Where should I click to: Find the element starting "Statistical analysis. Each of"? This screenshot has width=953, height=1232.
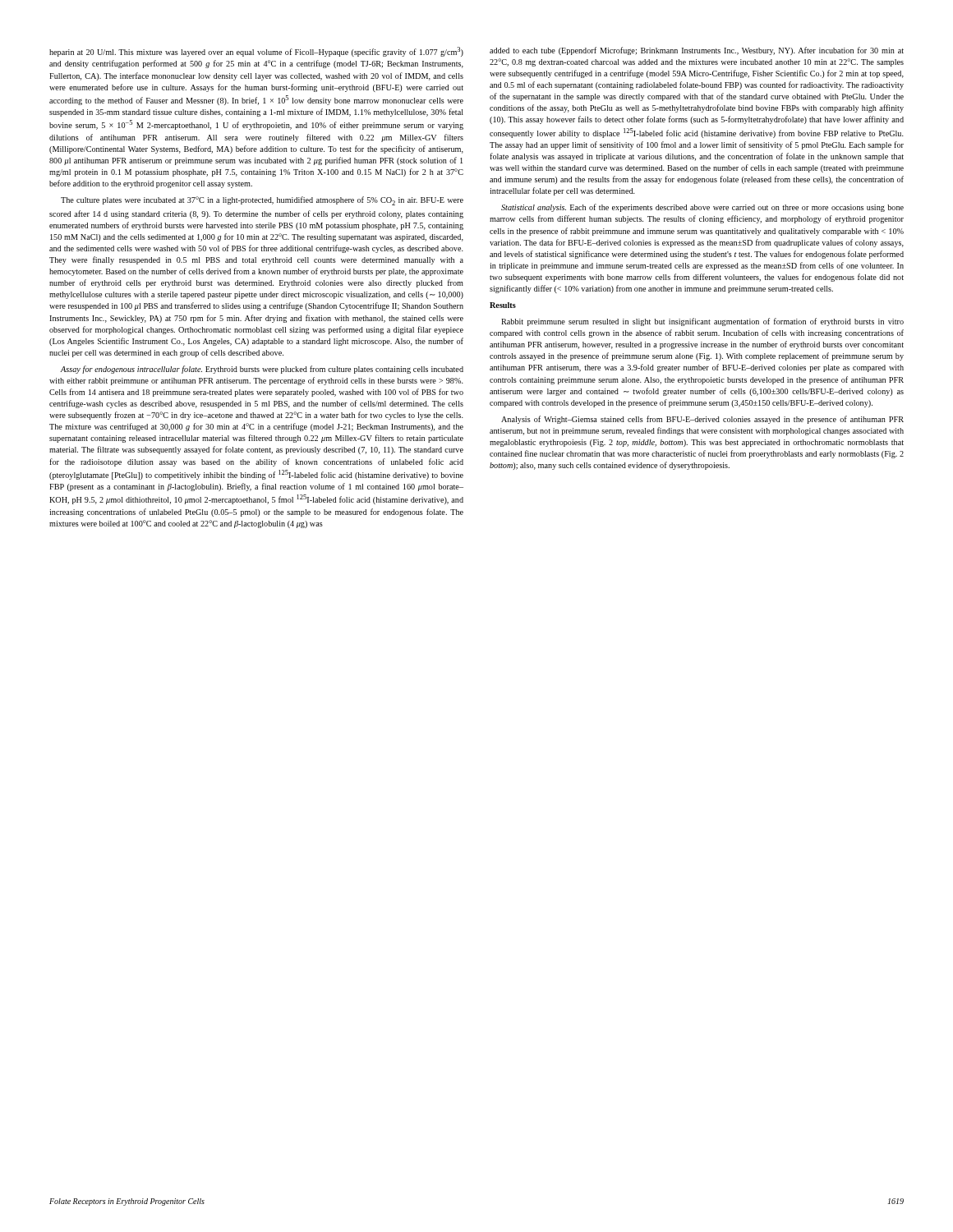point(697,249)
